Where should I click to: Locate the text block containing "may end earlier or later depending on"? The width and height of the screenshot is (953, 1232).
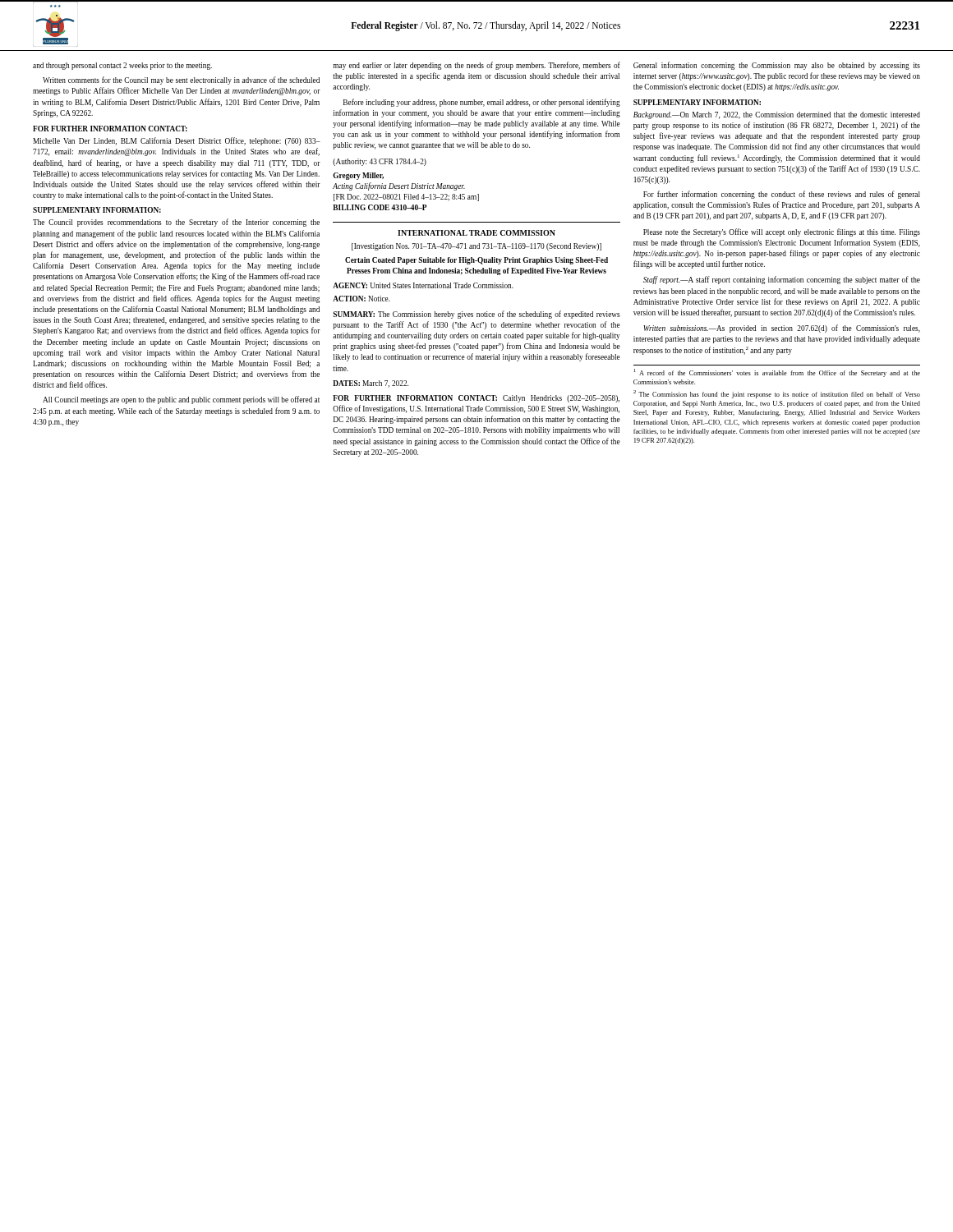[476, 106]
